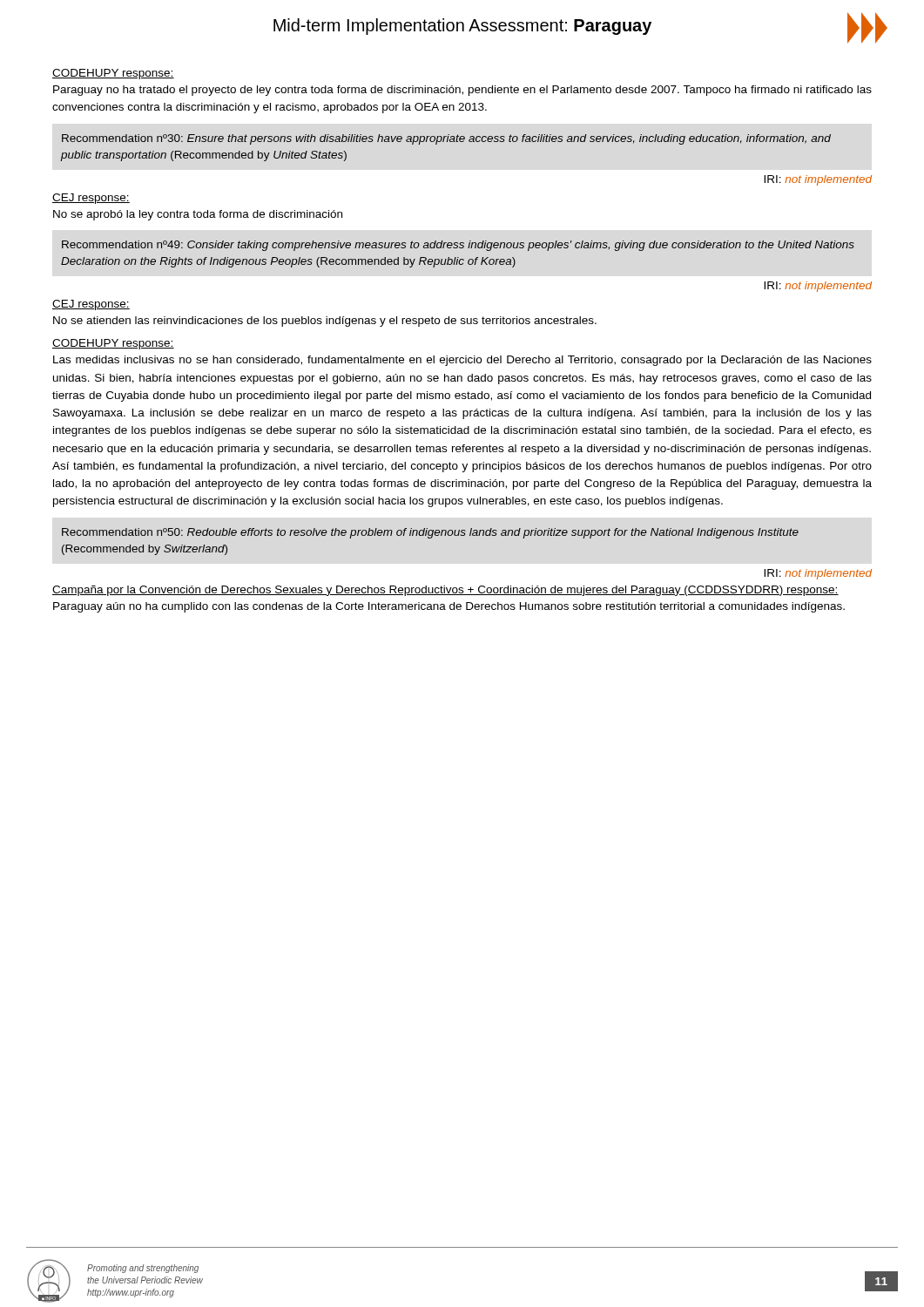Locate the region starting "CODEHUPY response: Las medidas inclusivas no se han"
Screen dimensions: 1307x924
[x=462, y=423]
